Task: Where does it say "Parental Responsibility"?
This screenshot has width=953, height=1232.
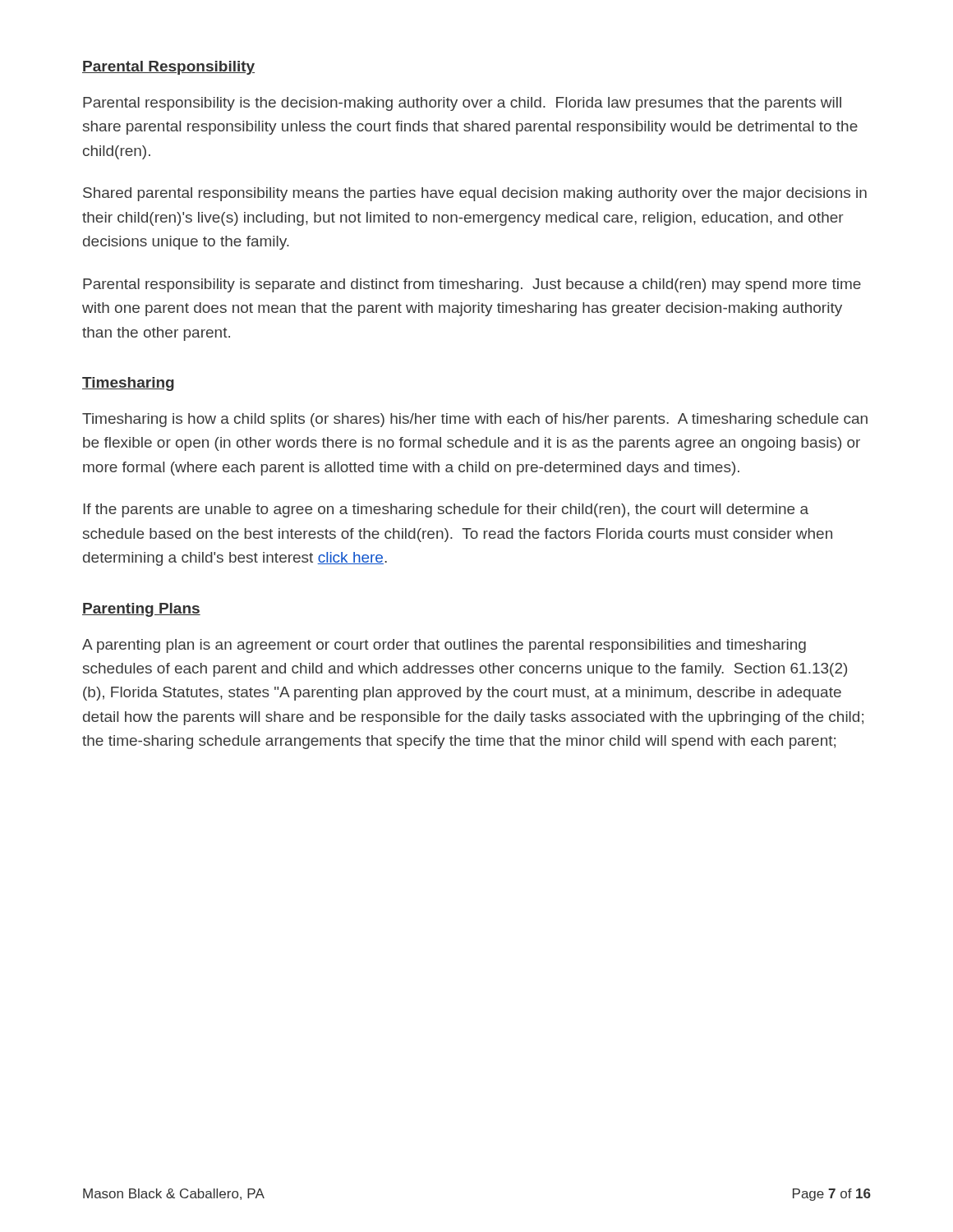Action: 168,67
